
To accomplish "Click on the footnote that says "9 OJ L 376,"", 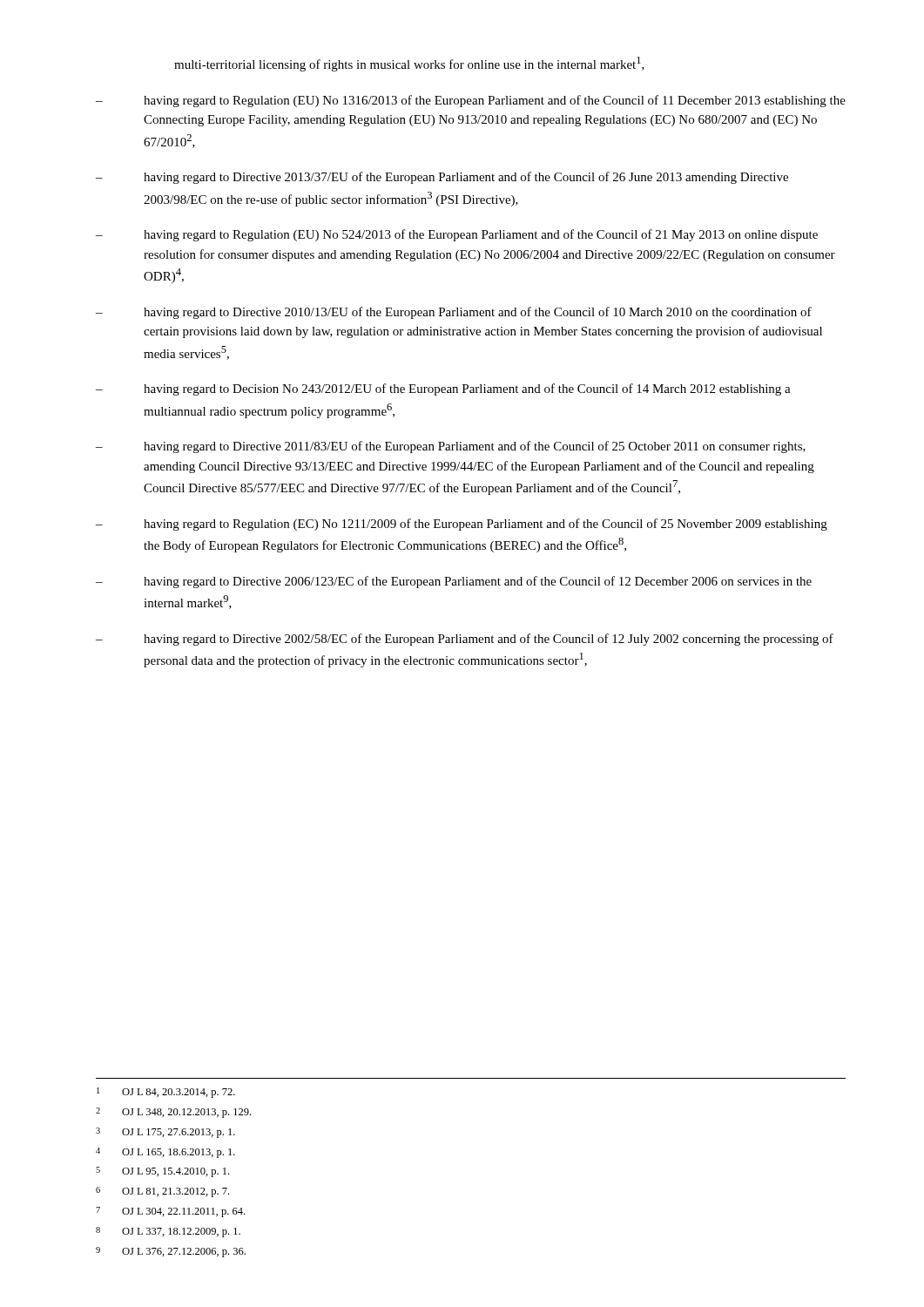I will [x=171, y=1252].
